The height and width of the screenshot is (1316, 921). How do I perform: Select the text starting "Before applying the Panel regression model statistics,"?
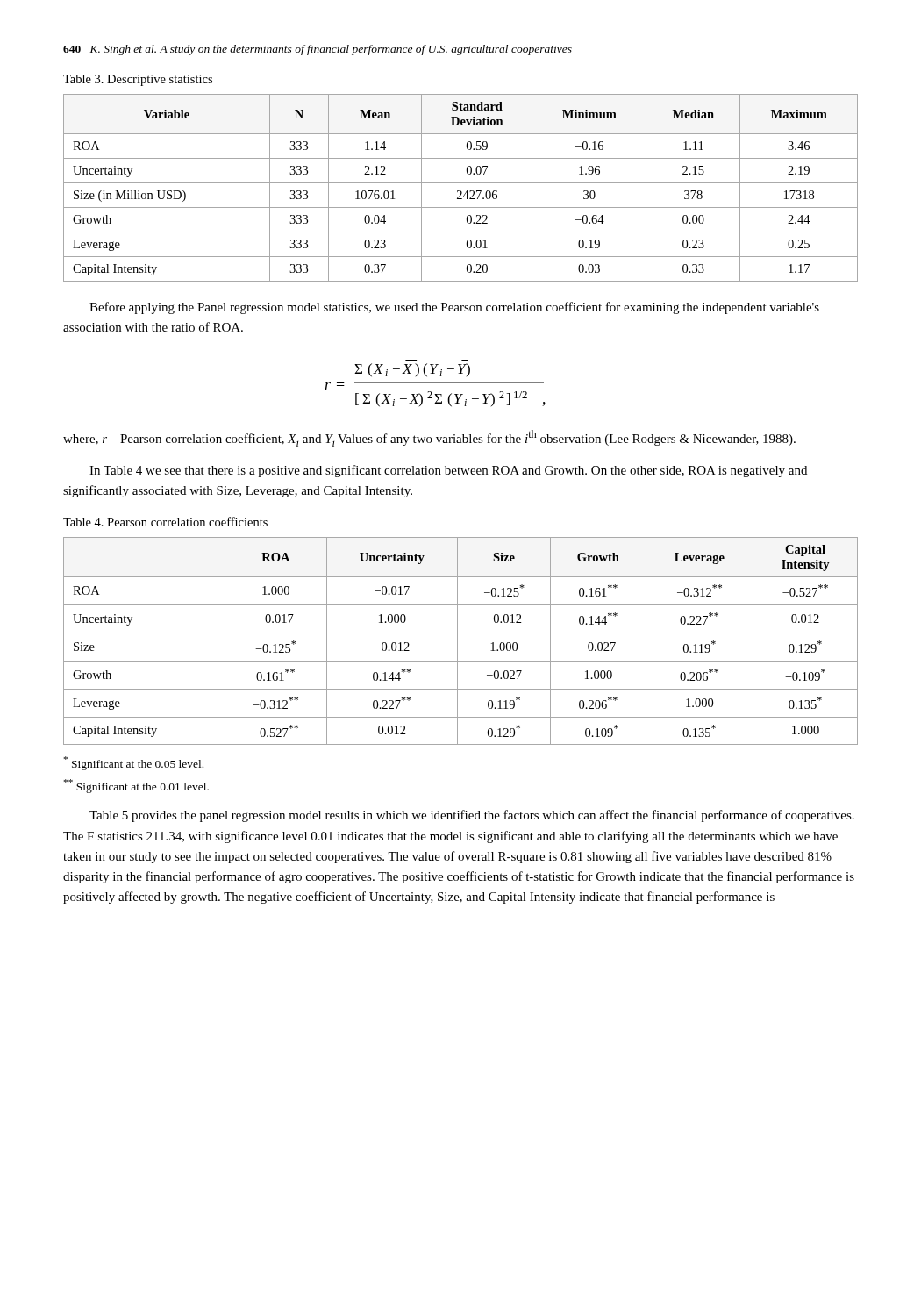441,317
